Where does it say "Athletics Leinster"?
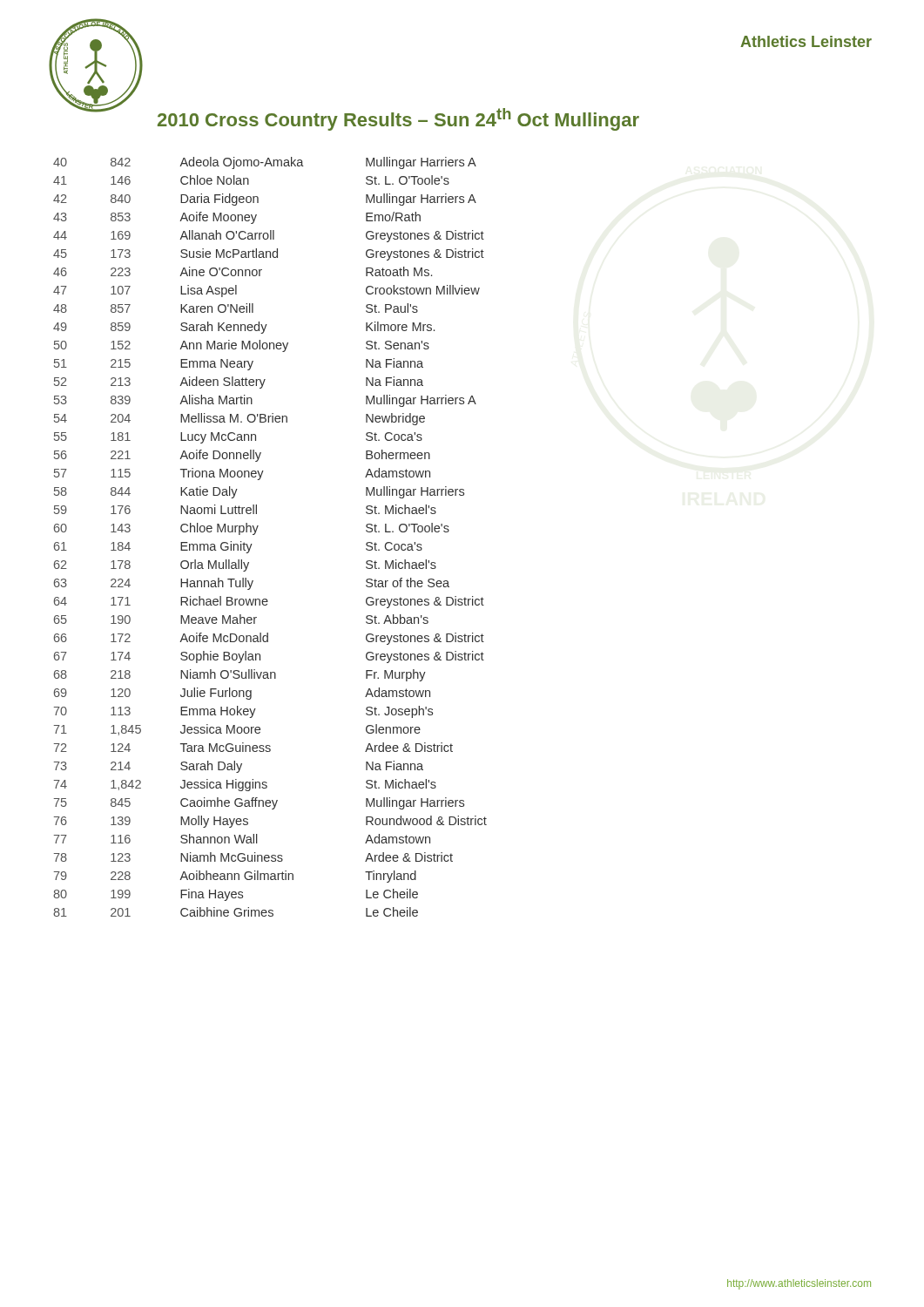Screen dimensions: 1307x924 pos(806,42)
